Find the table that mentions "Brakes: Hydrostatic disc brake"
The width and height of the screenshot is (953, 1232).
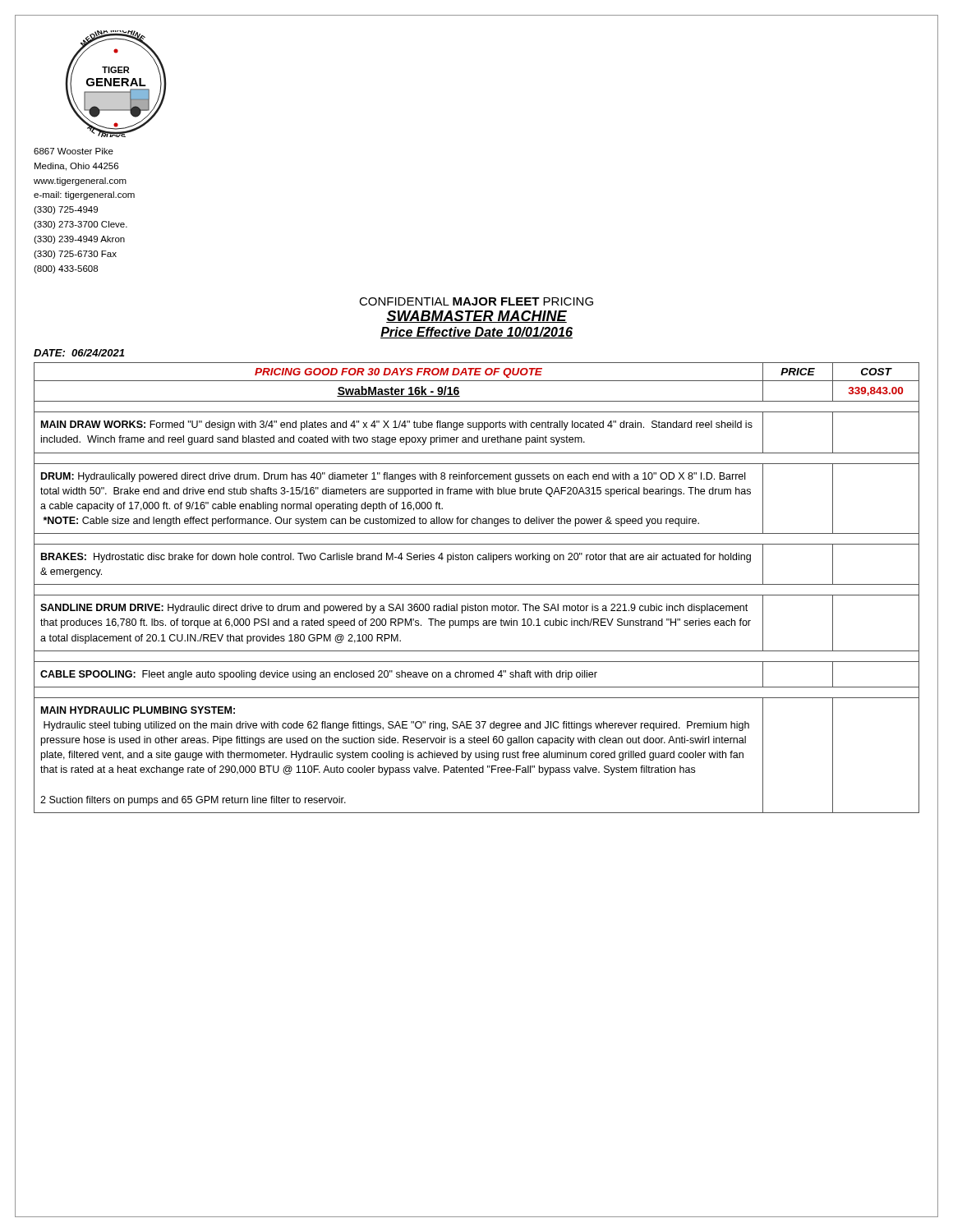476,588
